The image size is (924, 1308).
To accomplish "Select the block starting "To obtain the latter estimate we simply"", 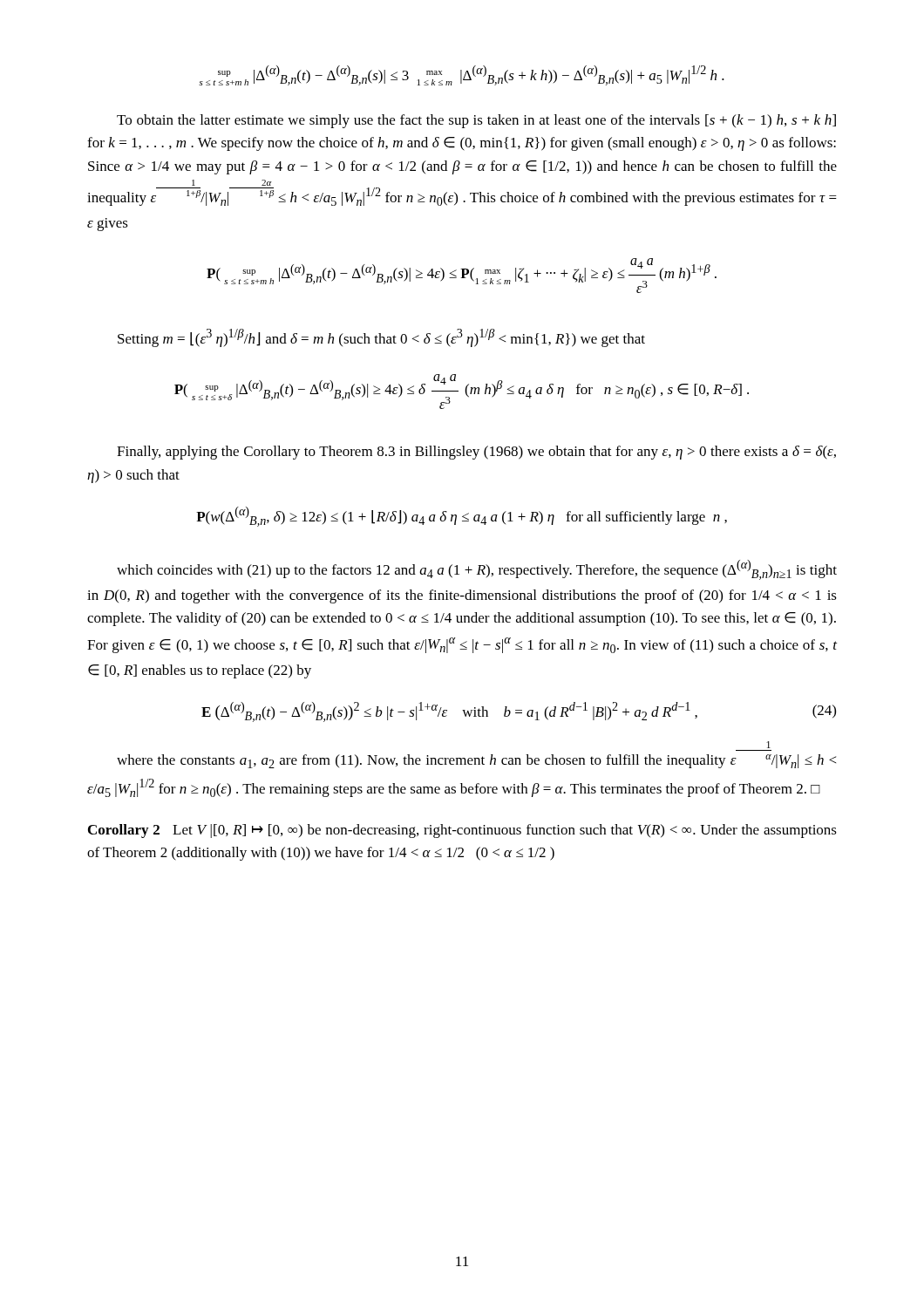I will tap(462, 171).
